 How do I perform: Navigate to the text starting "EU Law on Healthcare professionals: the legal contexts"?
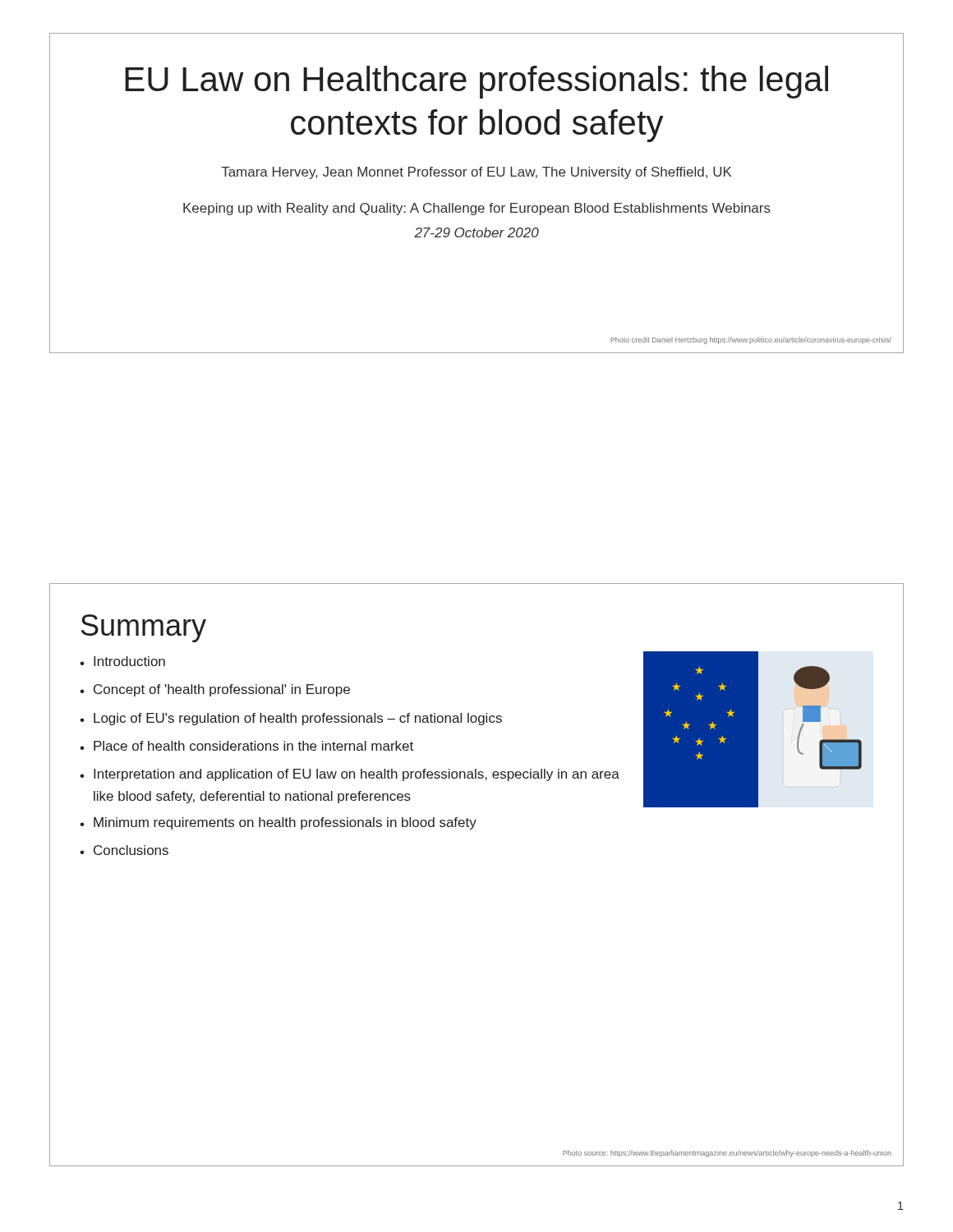[x=476, y=101]
